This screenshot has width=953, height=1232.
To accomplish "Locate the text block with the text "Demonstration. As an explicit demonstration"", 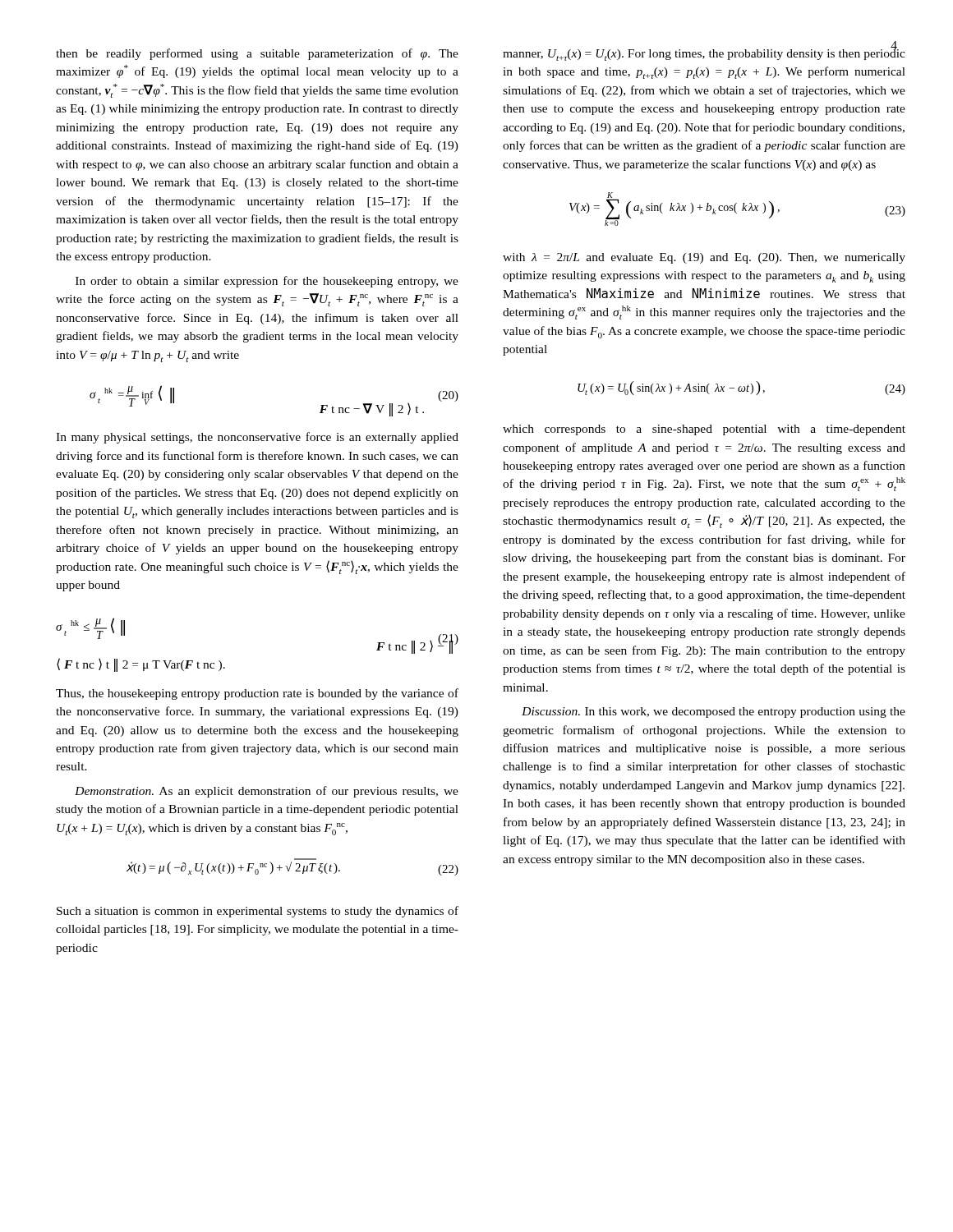I will 257,810.
